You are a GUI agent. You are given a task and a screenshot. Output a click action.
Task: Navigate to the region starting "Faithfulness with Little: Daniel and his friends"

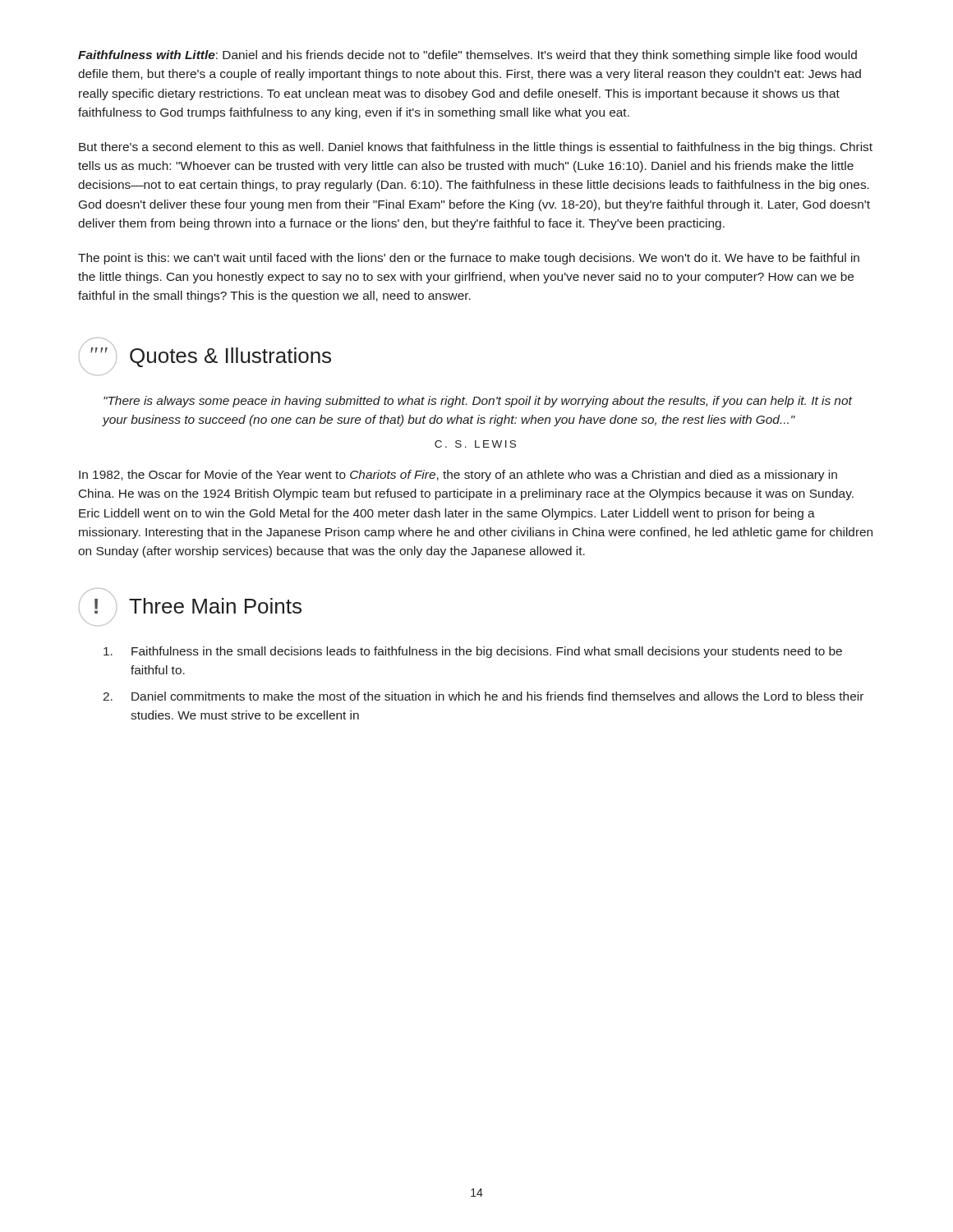pos(470,83)
